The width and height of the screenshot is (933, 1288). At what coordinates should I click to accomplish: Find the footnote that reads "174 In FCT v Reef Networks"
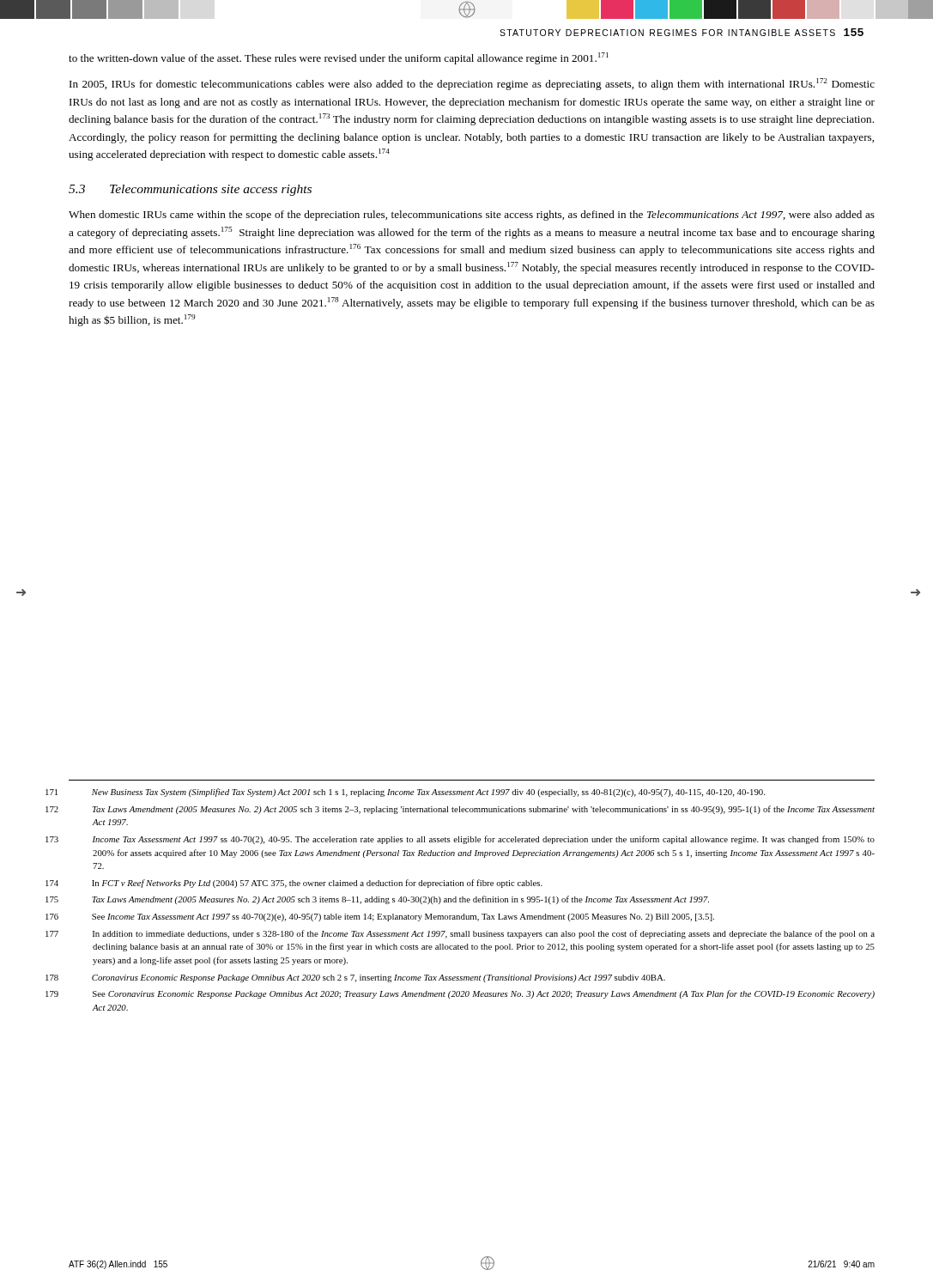pyautogui.click(x=306, y=883)
